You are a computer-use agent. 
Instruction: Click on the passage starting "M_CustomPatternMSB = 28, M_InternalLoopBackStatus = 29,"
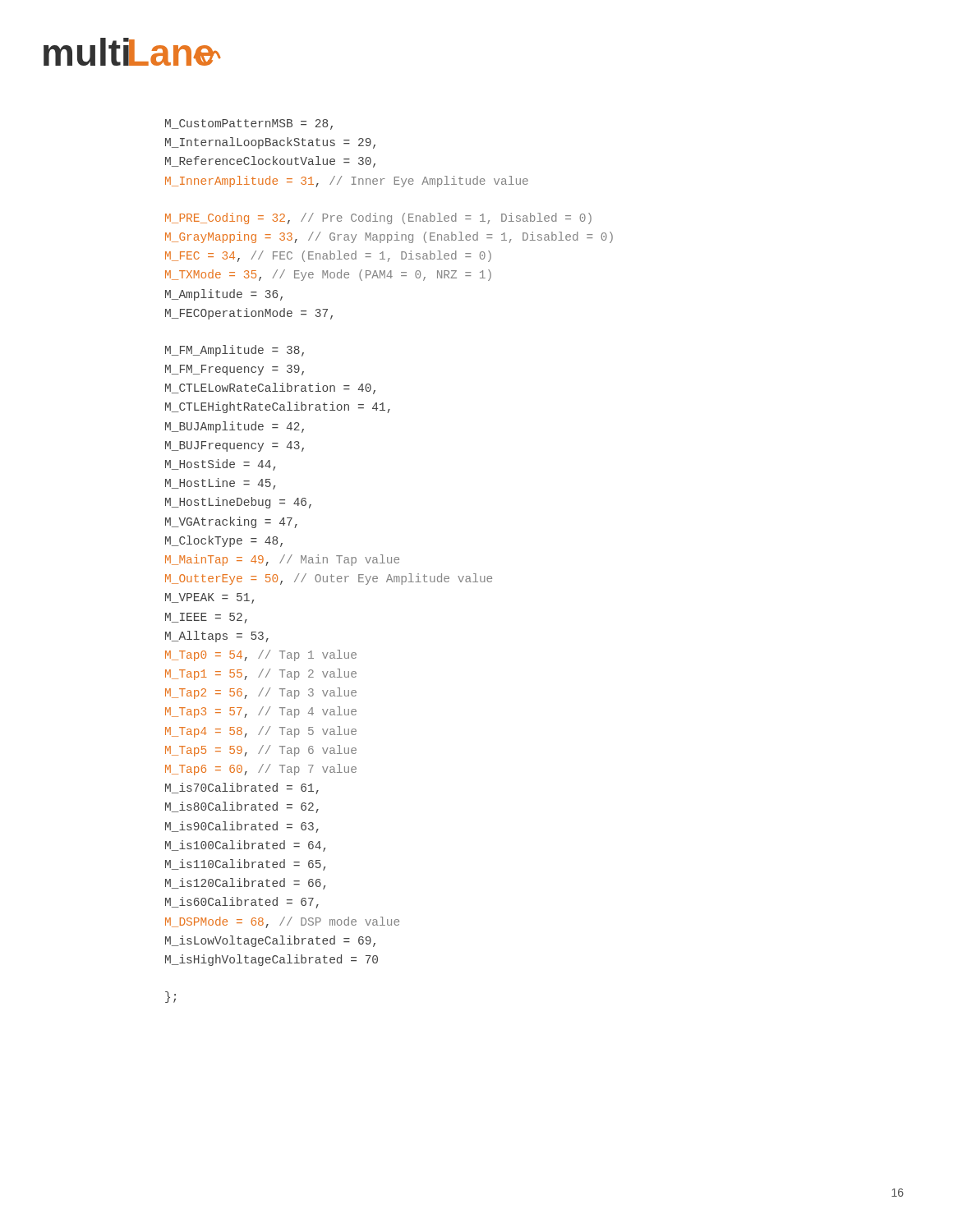[249, 124]
